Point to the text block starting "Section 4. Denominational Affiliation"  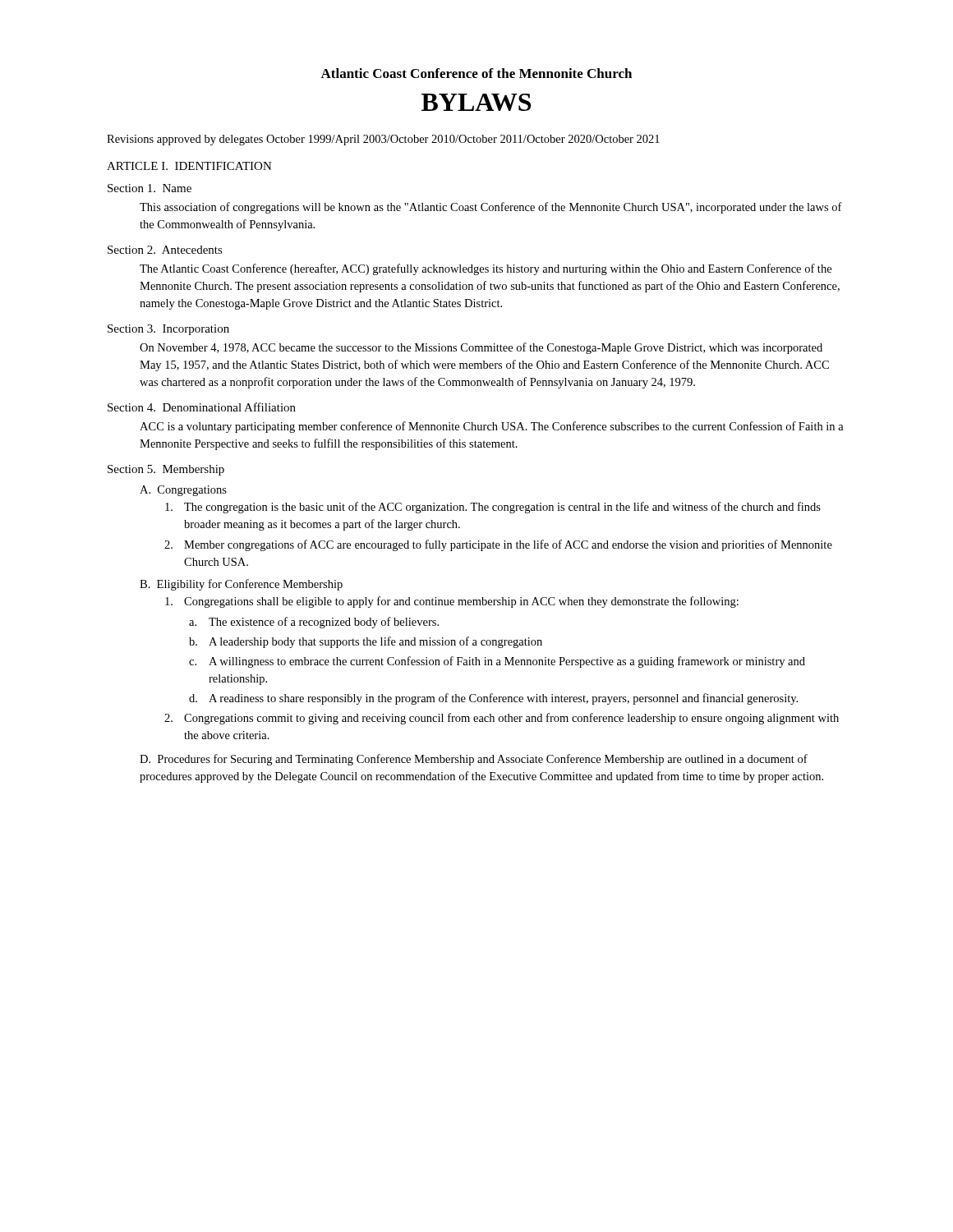pos(201,407)
